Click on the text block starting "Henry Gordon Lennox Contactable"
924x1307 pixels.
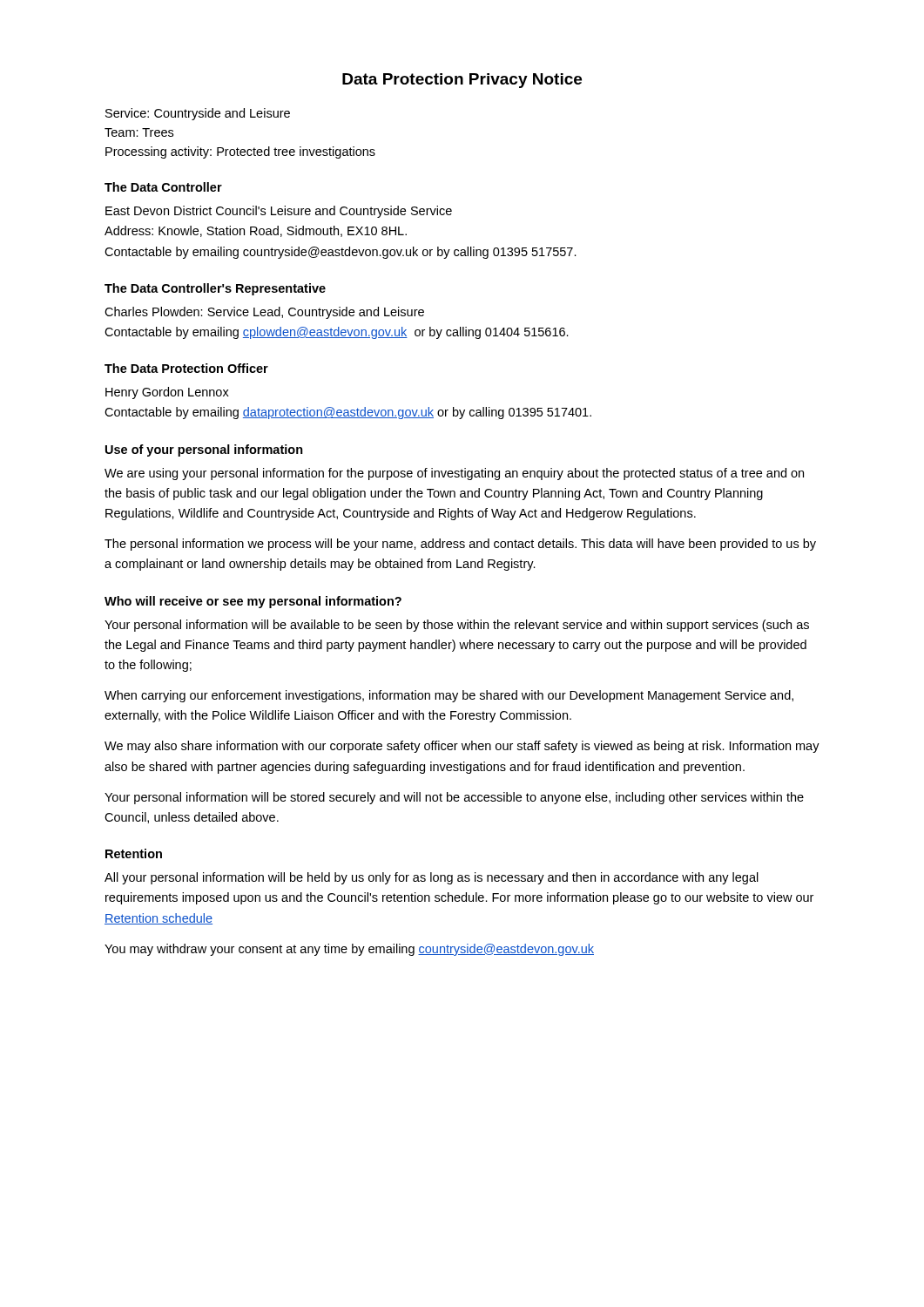point(348,402)
